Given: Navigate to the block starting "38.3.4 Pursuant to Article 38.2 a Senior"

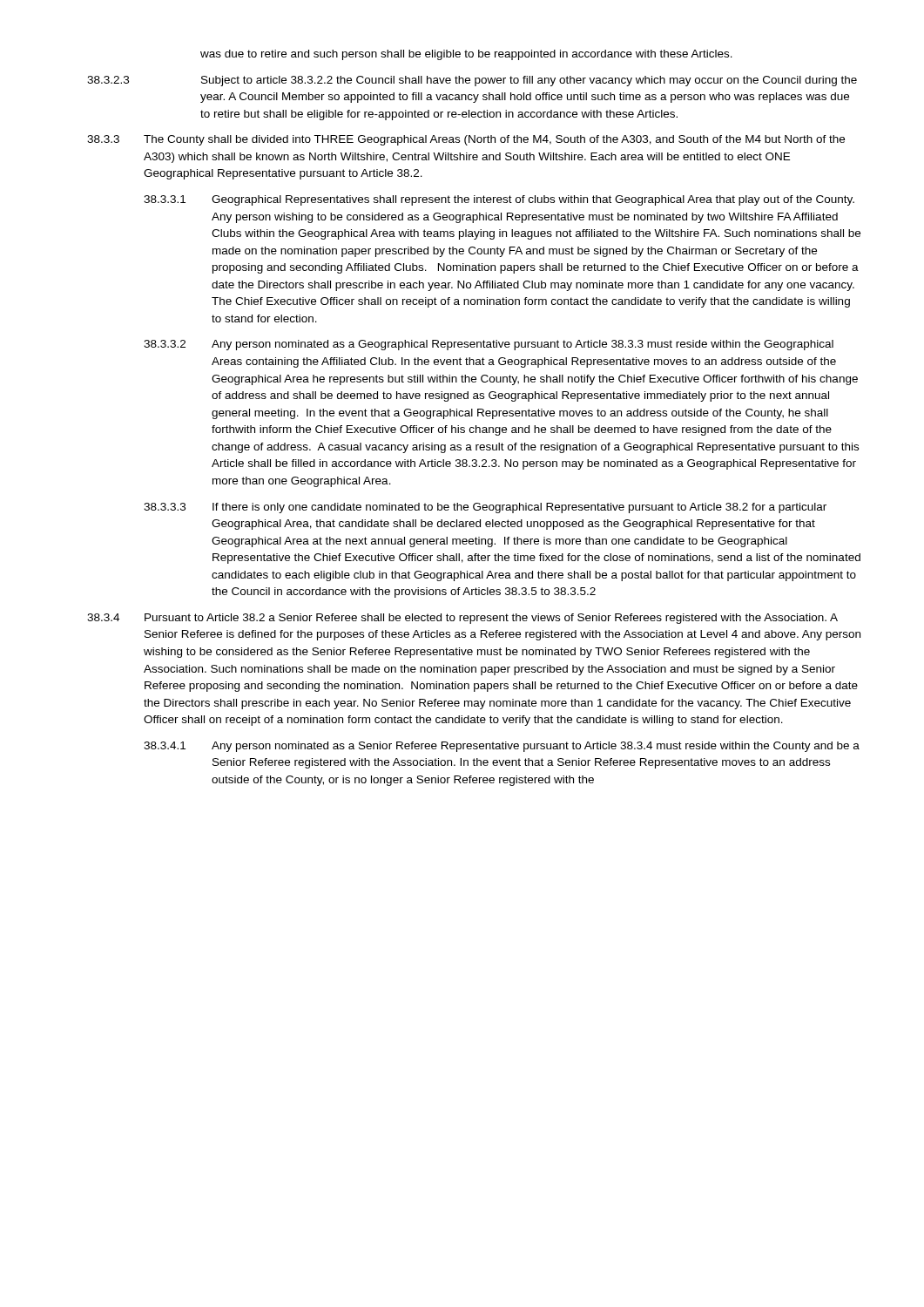Looking at the screenshot, I should [x=474, y=669].
